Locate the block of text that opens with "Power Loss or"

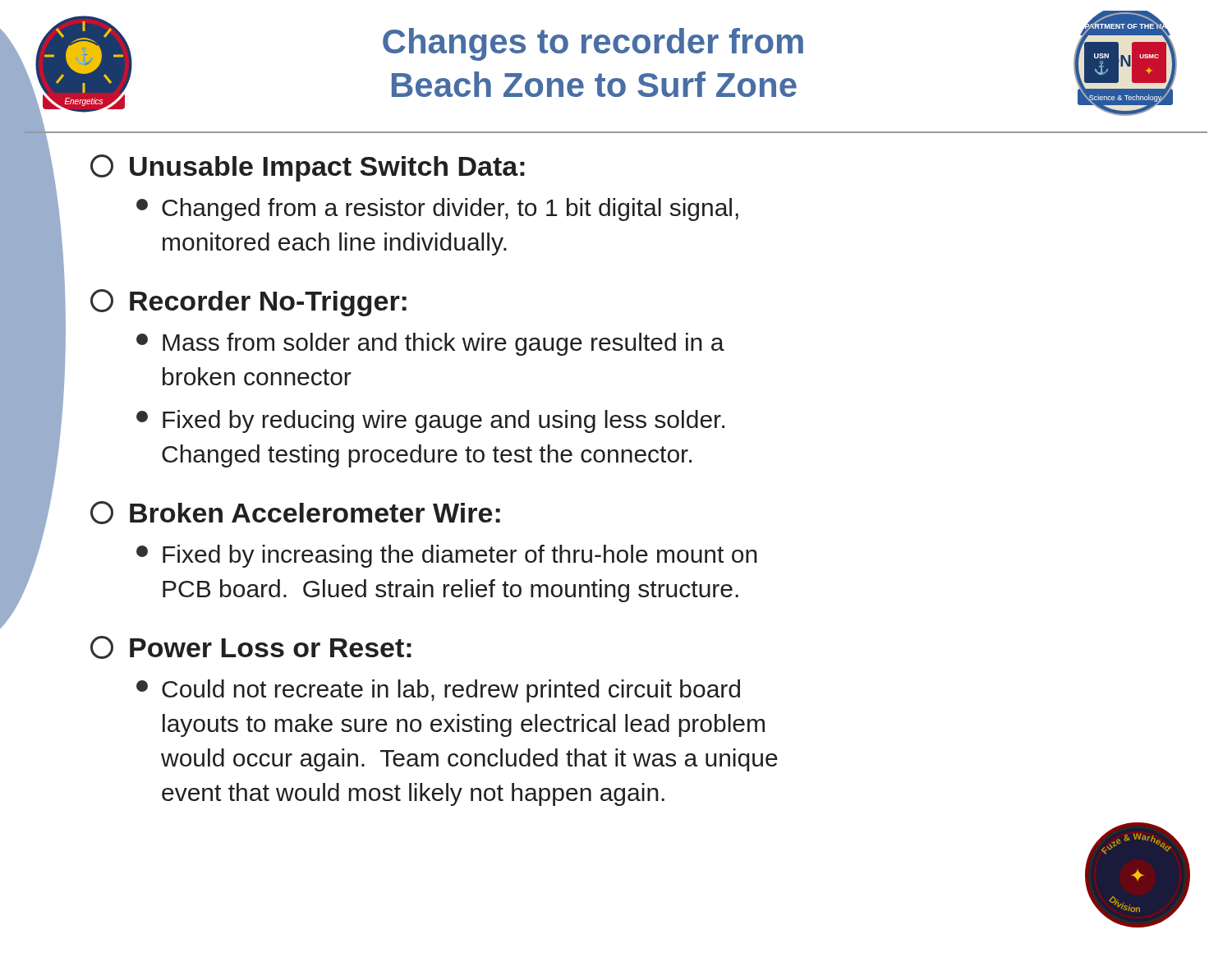pyautogui.click(x=434, y=723)
